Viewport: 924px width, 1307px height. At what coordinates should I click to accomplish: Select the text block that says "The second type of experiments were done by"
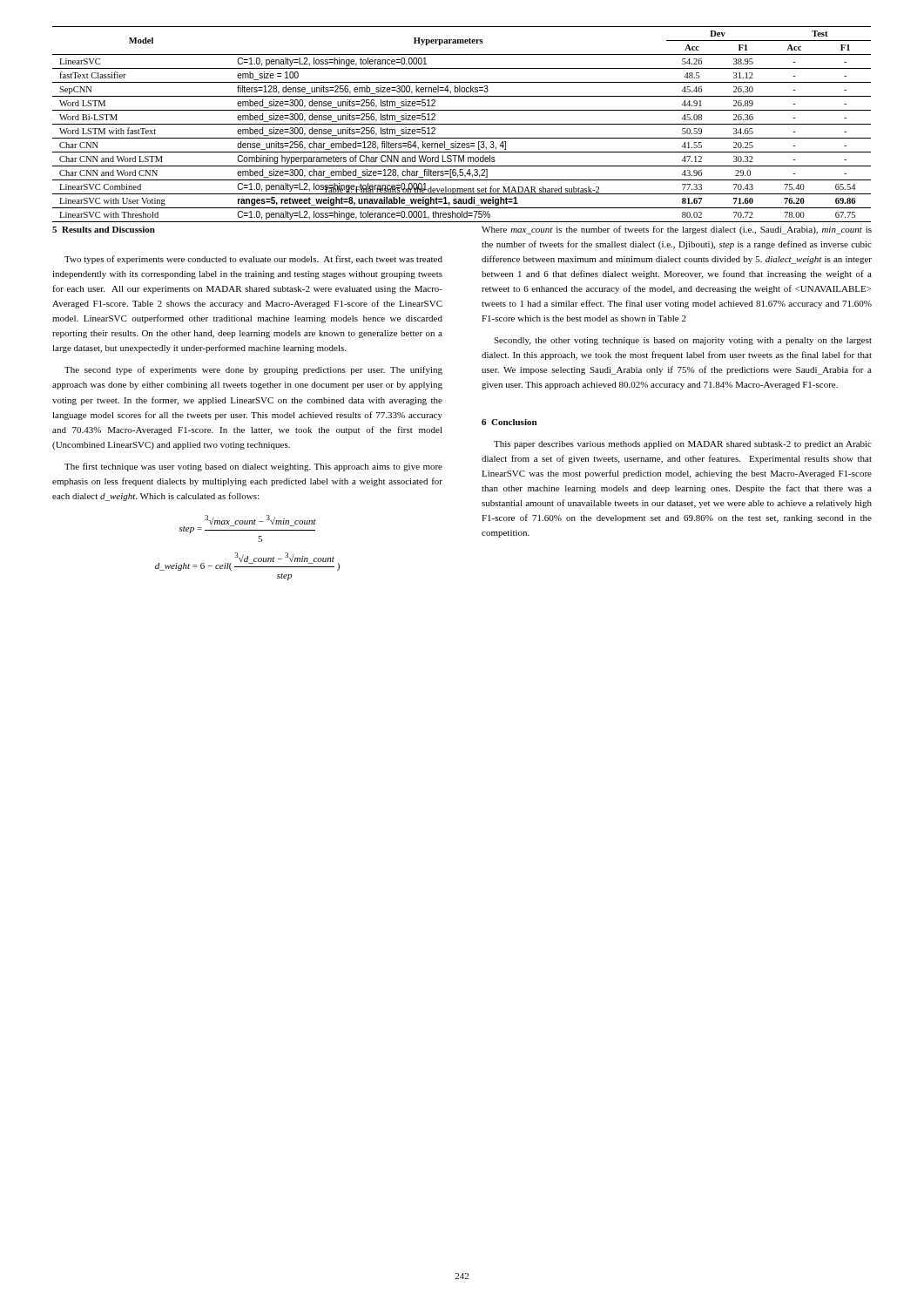[247, 407]
